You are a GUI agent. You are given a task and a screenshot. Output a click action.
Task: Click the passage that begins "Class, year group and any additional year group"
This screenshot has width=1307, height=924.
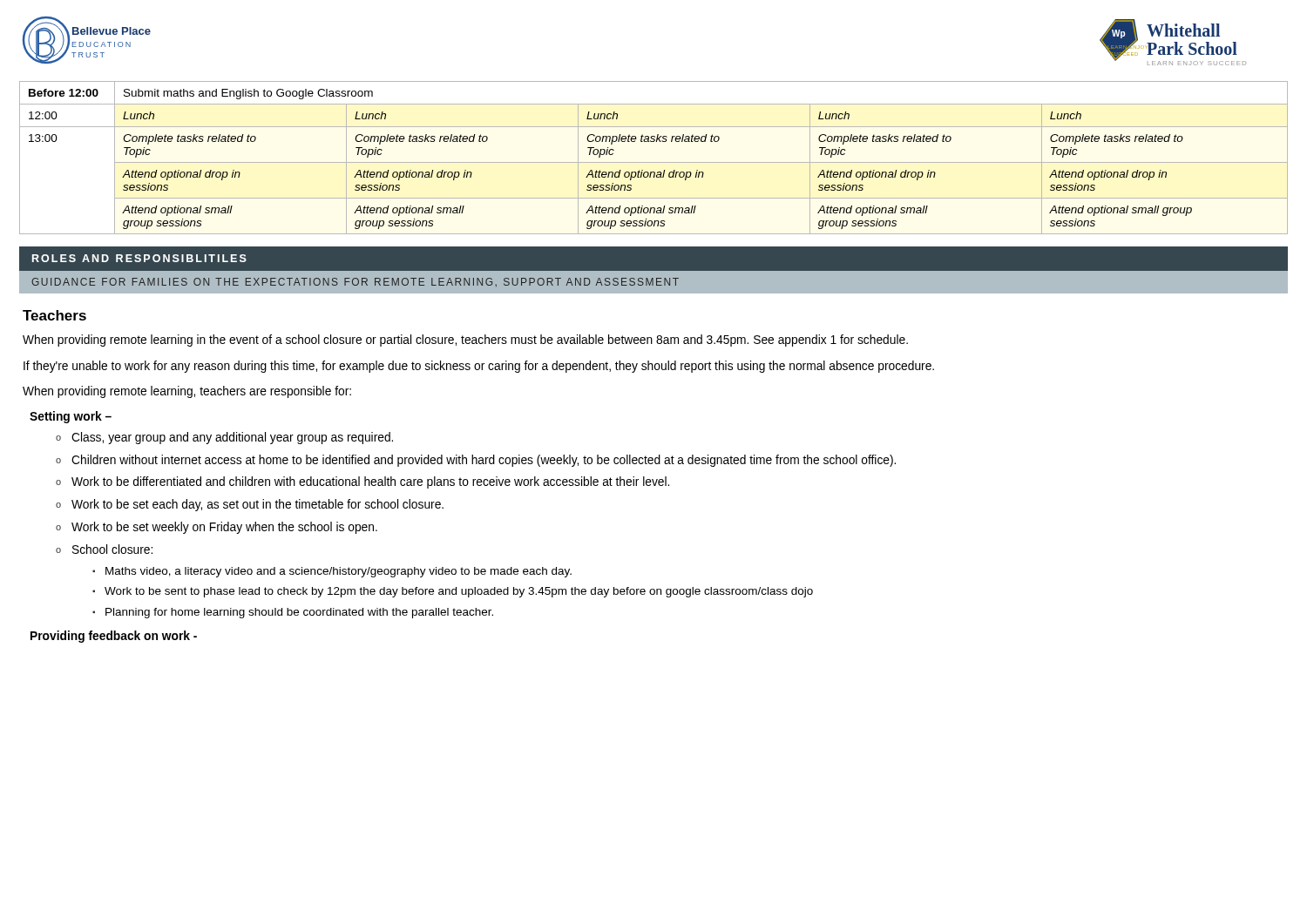tap(233, 438)
